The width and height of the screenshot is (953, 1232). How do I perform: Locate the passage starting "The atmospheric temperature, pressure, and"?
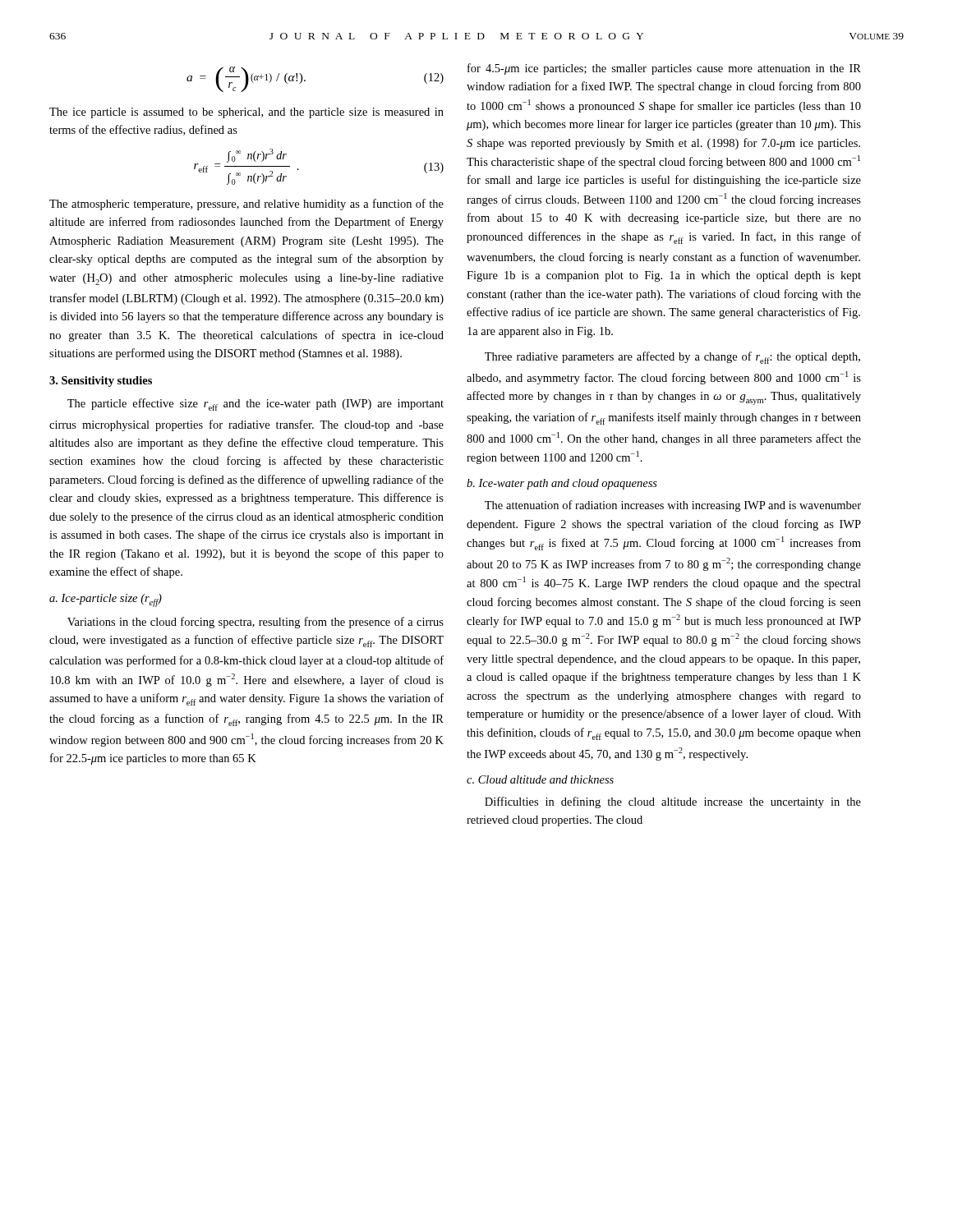click(x=246, y=278)
